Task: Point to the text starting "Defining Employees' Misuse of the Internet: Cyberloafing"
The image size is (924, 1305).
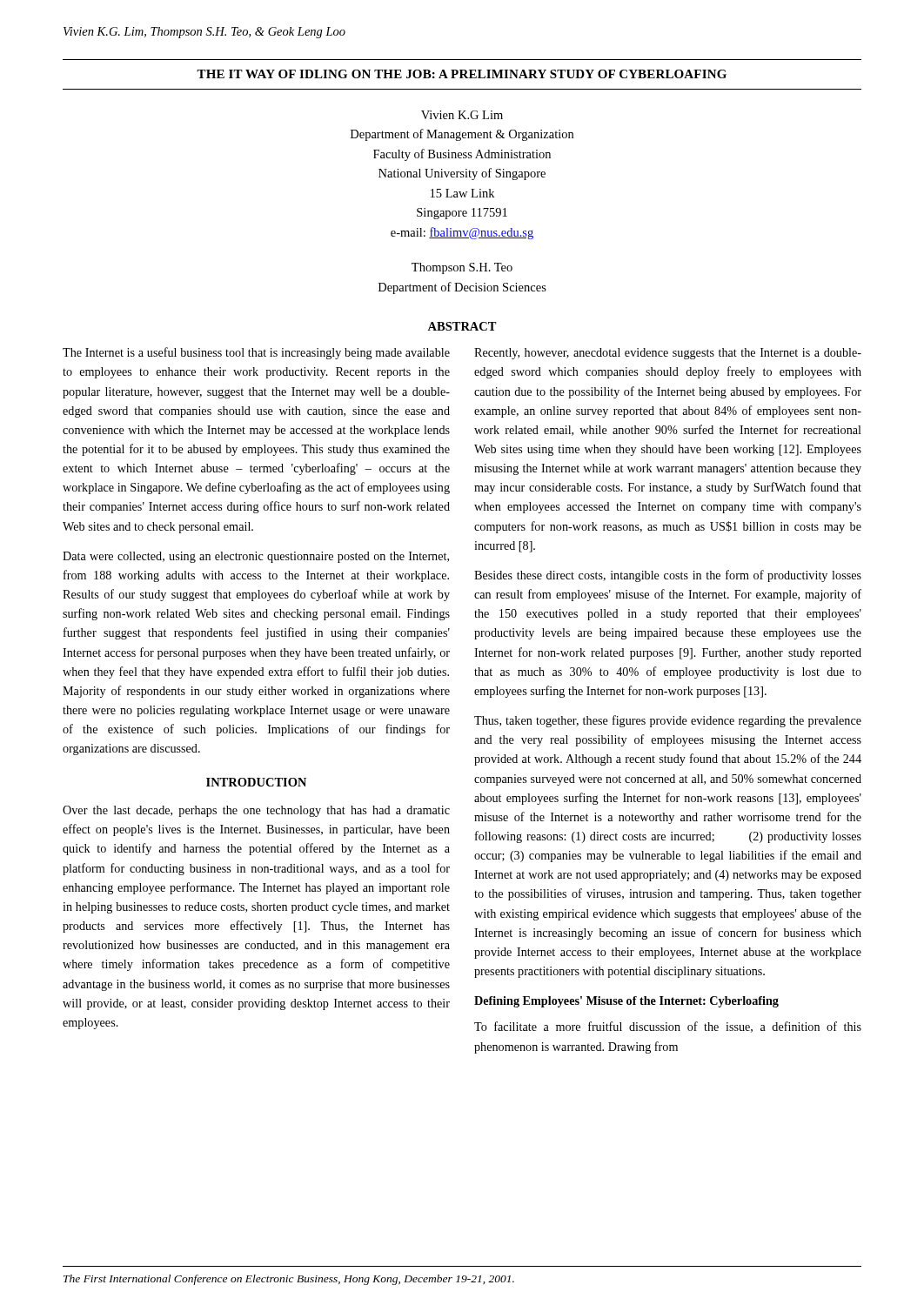Action: click(626, 1001)
